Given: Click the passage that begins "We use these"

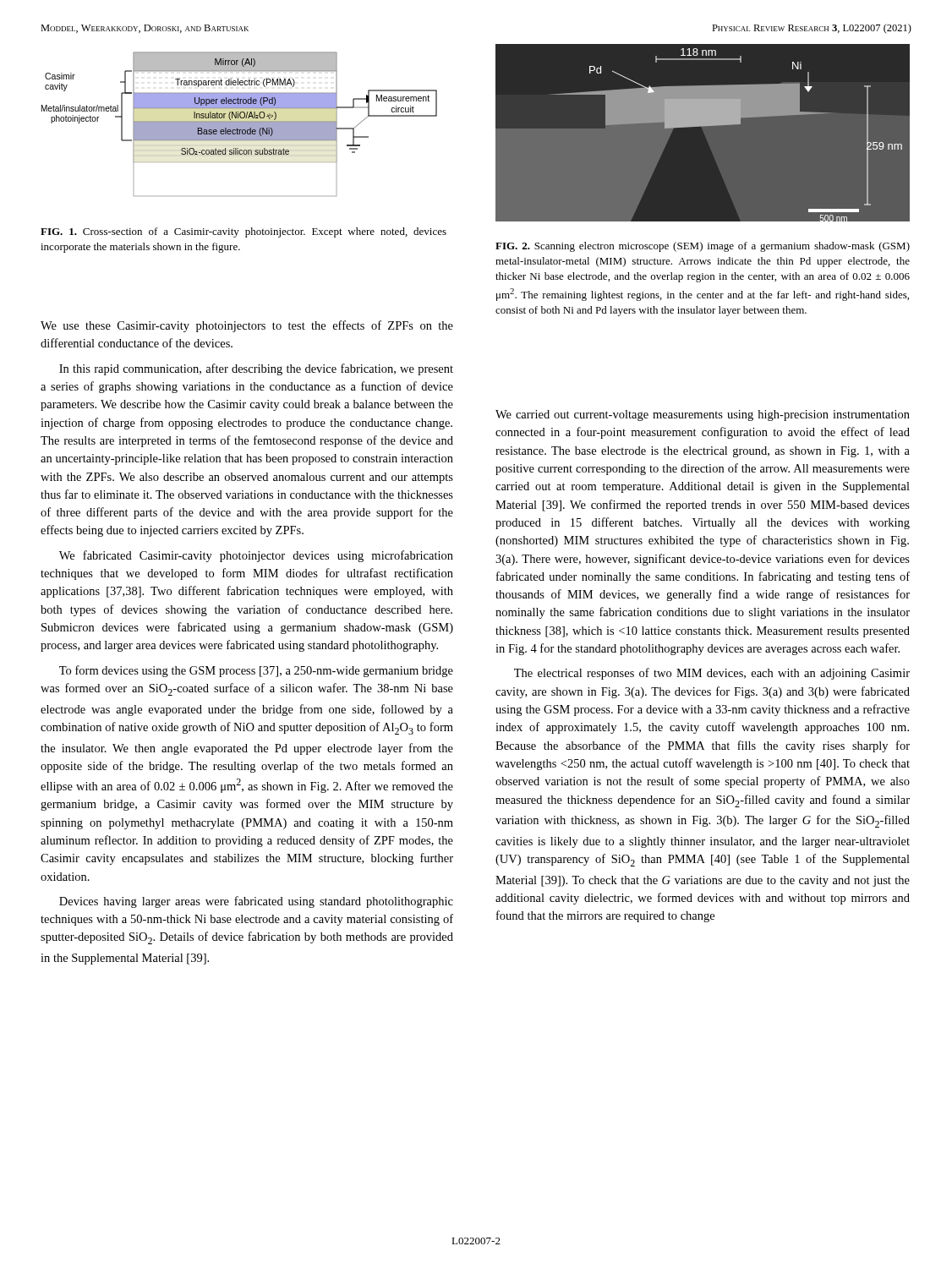Looking at the screenshot, I should click(x=247, y=642).
